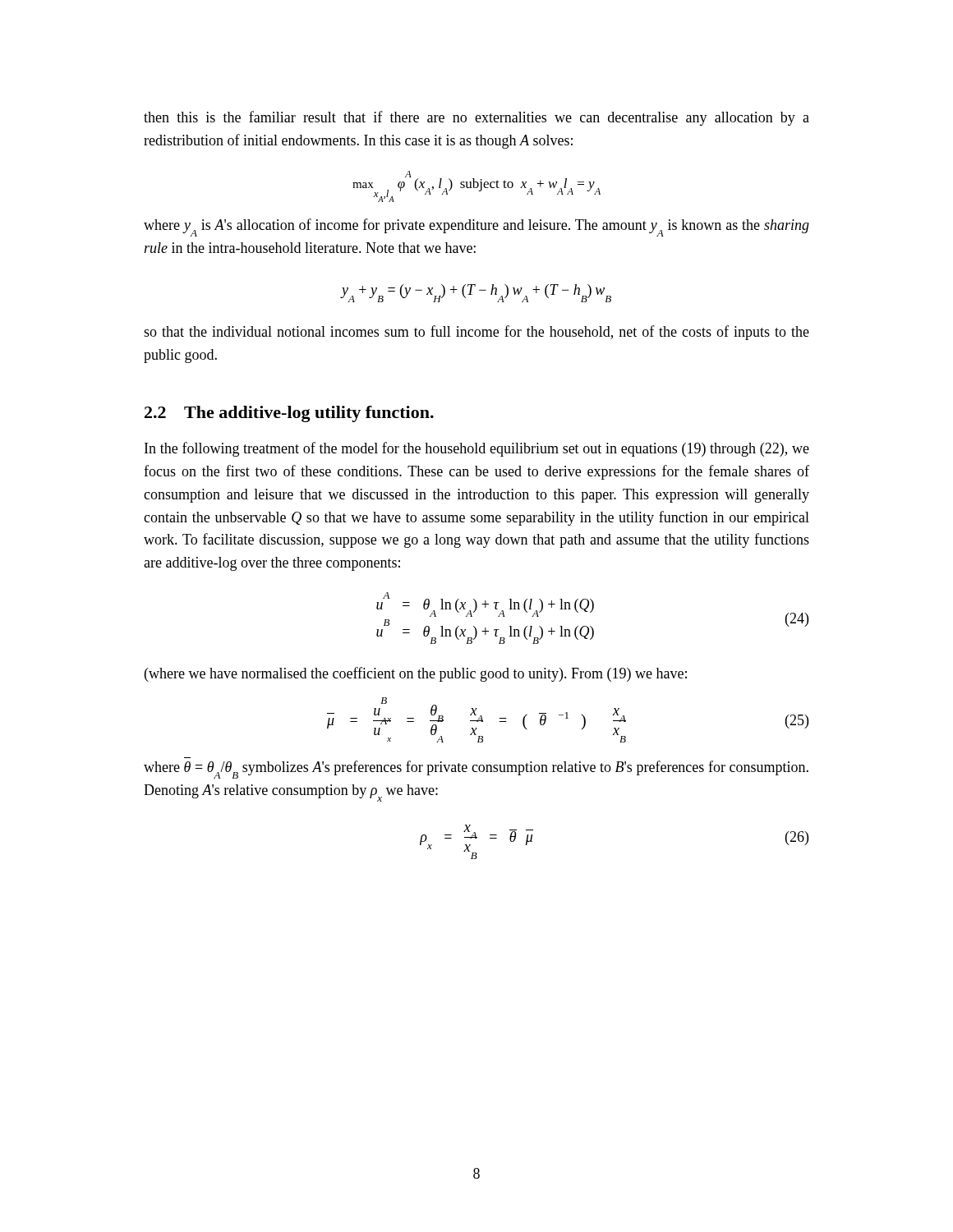The width and height of the screenshot is (953, 1232).
Task: Point to the element starting "(where we have normalised the coefficient on"
Action: (x=416, y=673)
